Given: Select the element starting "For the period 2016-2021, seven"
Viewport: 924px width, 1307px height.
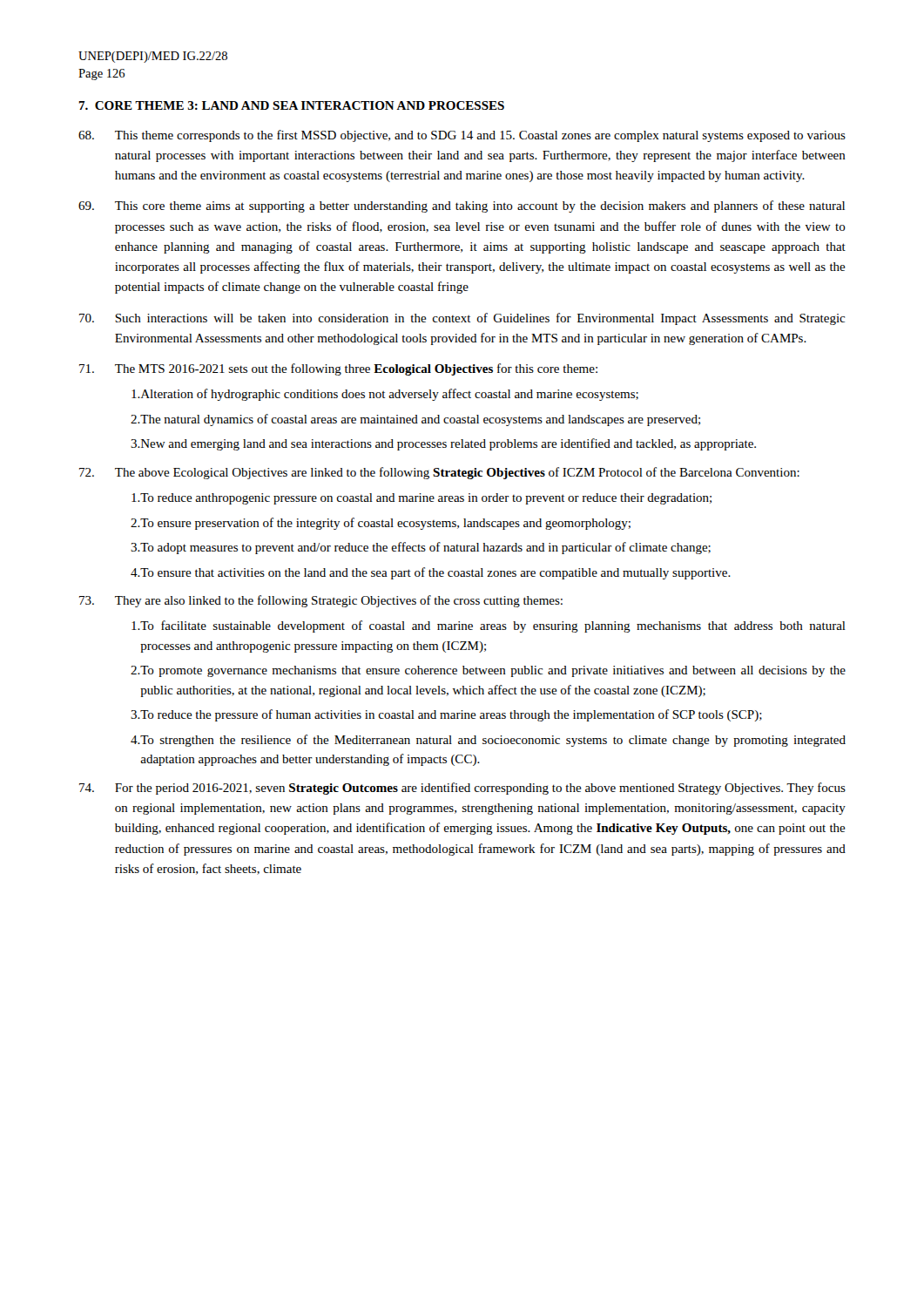Looking at the screenshot, I should tap(462, 829).
